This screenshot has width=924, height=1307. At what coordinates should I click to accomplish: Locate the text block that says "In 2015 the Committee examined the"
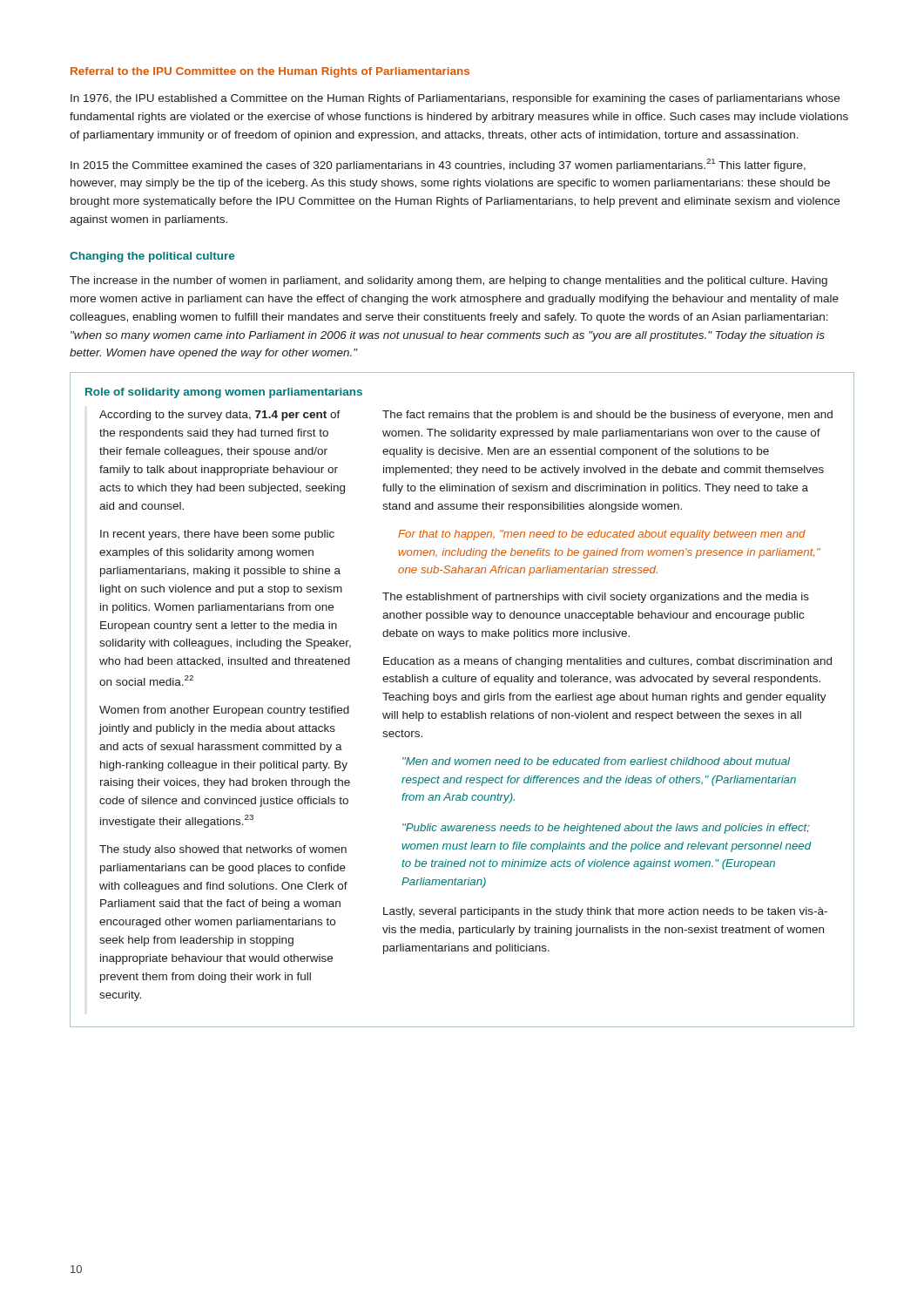[462, 191]
